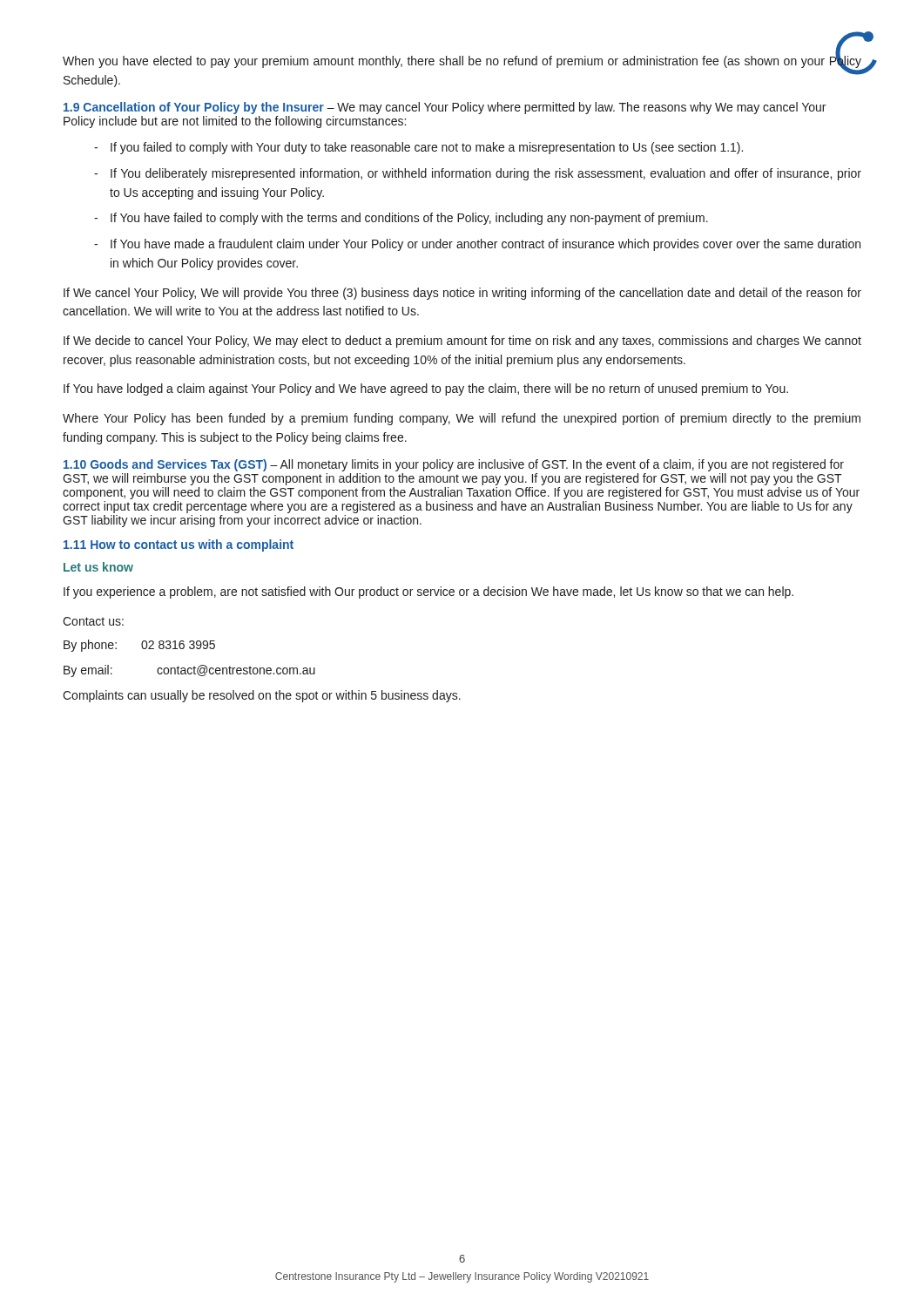Click on the passage starting "1.11 How to contact"
The image size is (924, 1307).
pyautogui.click(x=178, y=545)
